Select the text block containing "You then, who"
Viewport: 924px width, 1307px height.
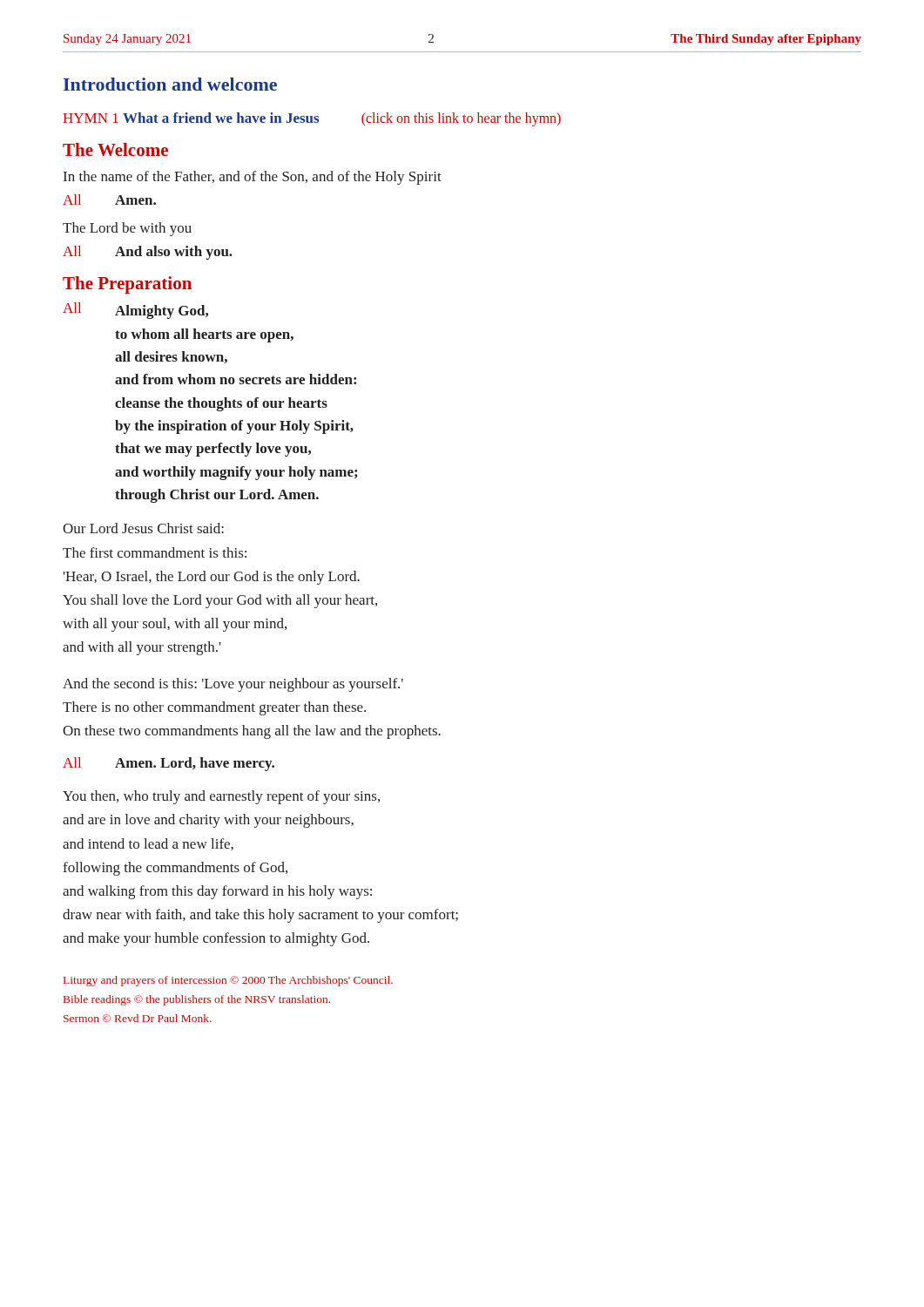261,867
